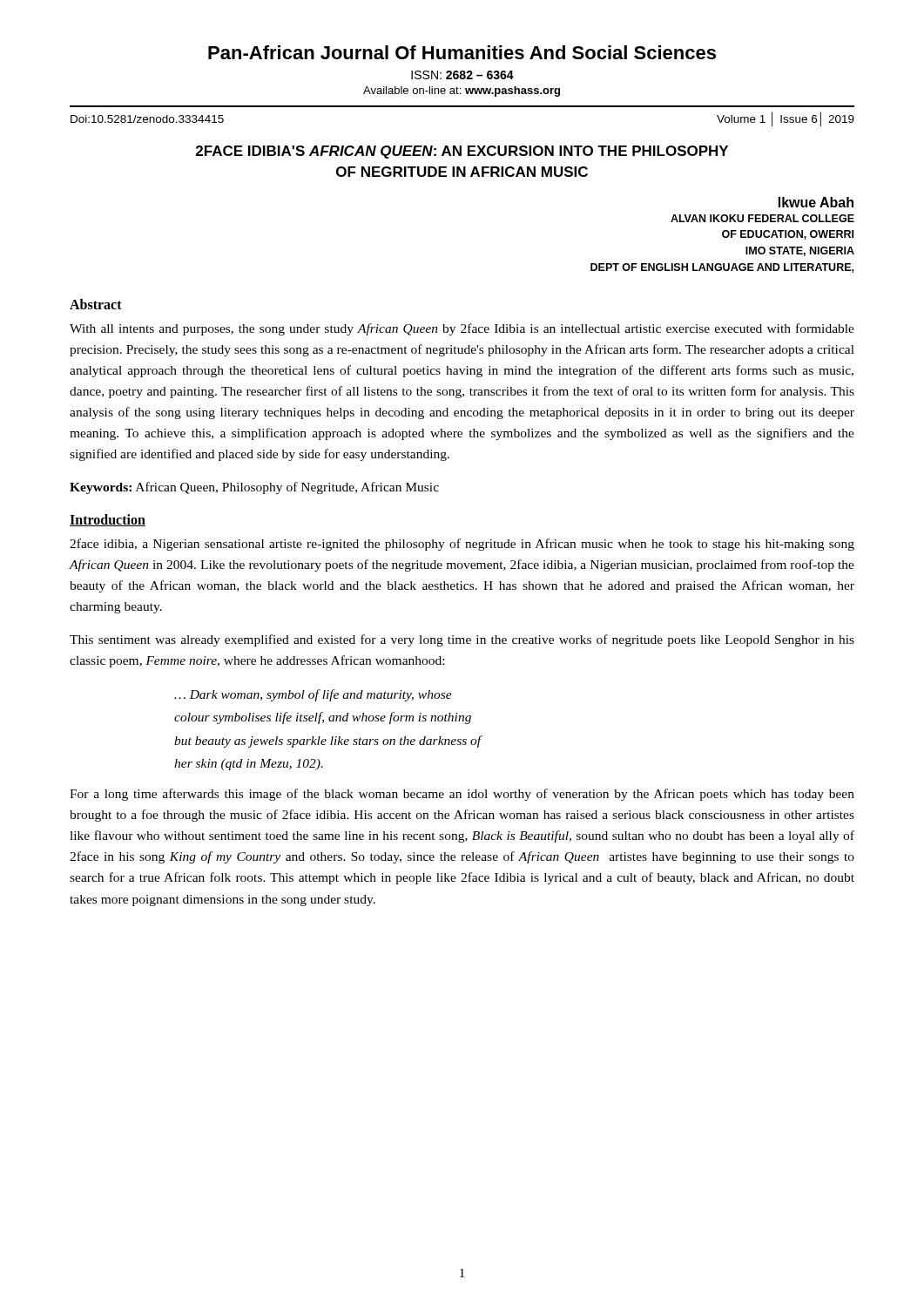Select the passage starting "… Dark woman, symbol of"
The height and width of the screenshot is (1307, 924).
point(328,729)
